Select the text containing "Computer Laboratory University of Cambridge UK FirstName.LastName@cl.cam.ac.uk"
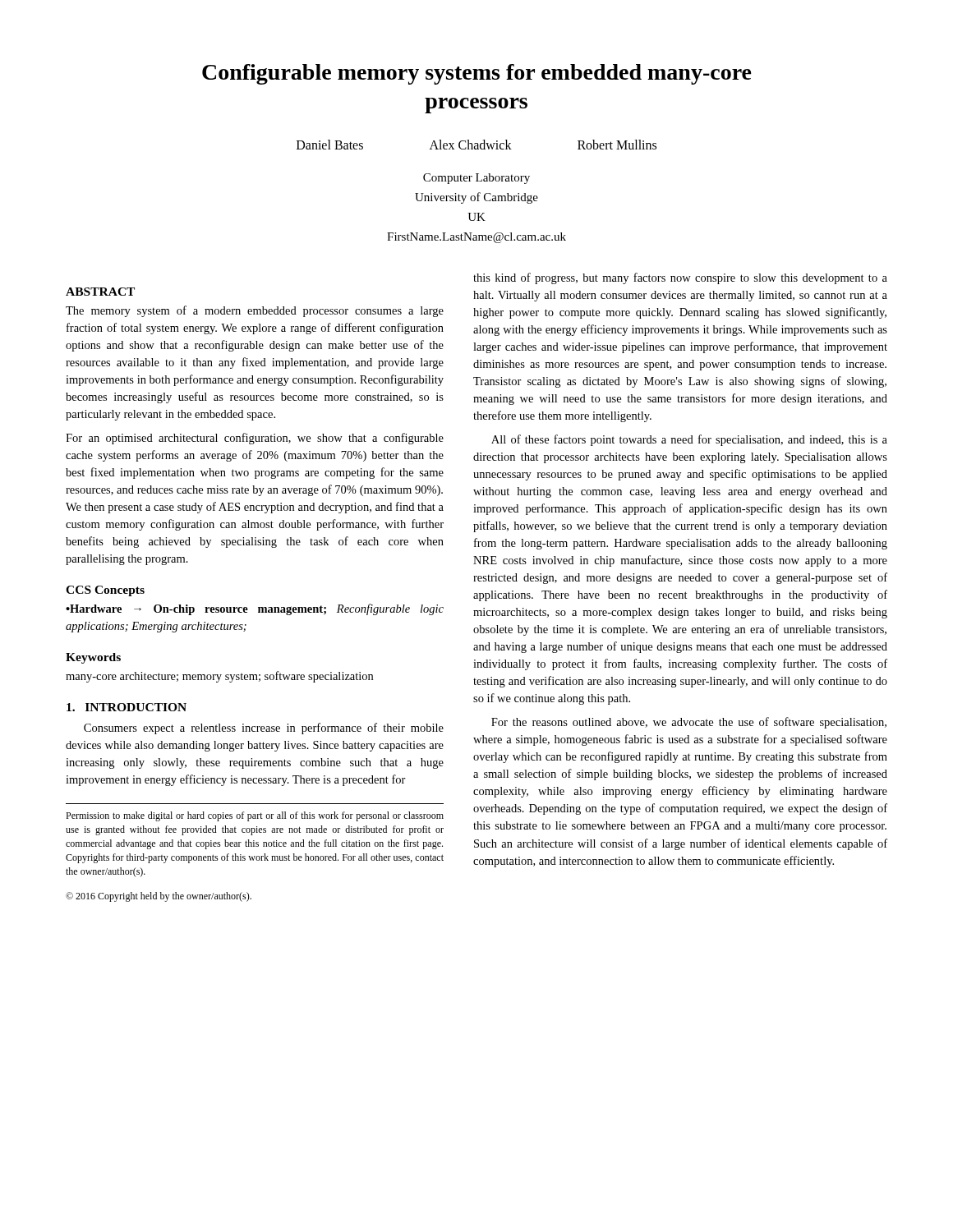953x1232 pixels. [x=476, y=207]
